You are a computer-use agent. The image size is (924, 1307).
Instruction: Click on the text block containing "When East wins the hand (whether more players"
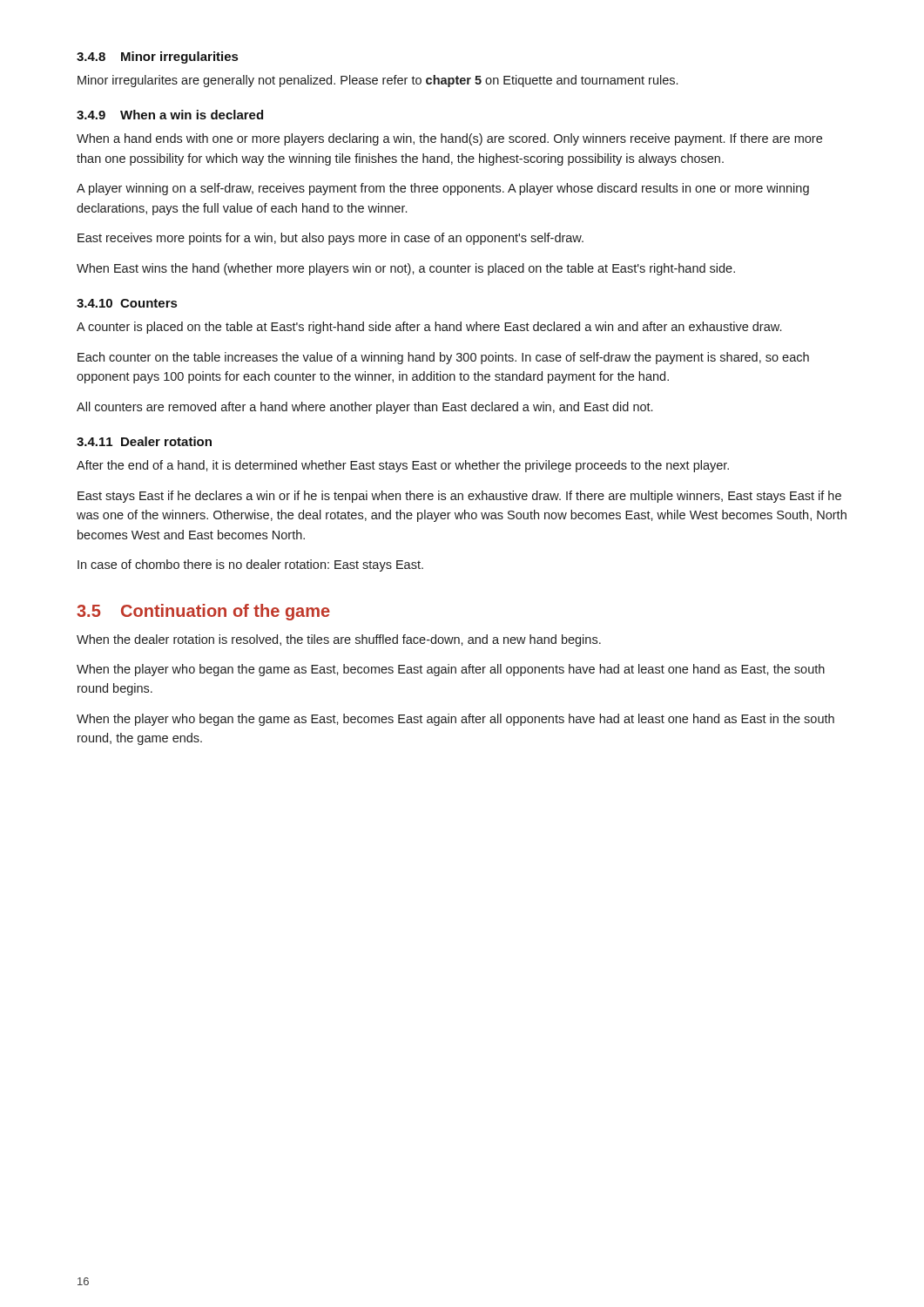click(406, 268)
